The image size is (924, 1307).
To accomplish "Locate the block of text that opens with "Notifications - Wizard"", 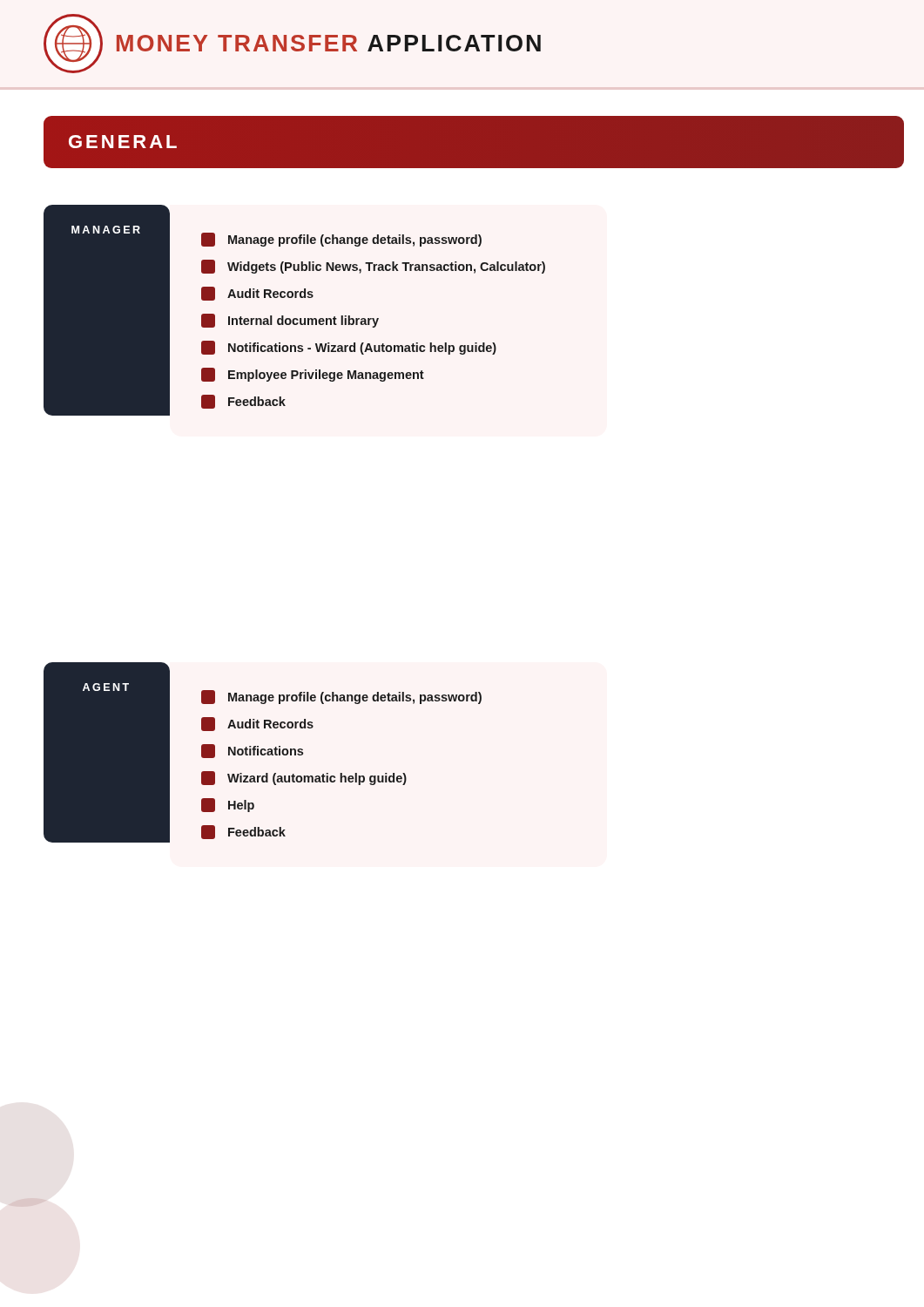I will [x=349, y=348].
